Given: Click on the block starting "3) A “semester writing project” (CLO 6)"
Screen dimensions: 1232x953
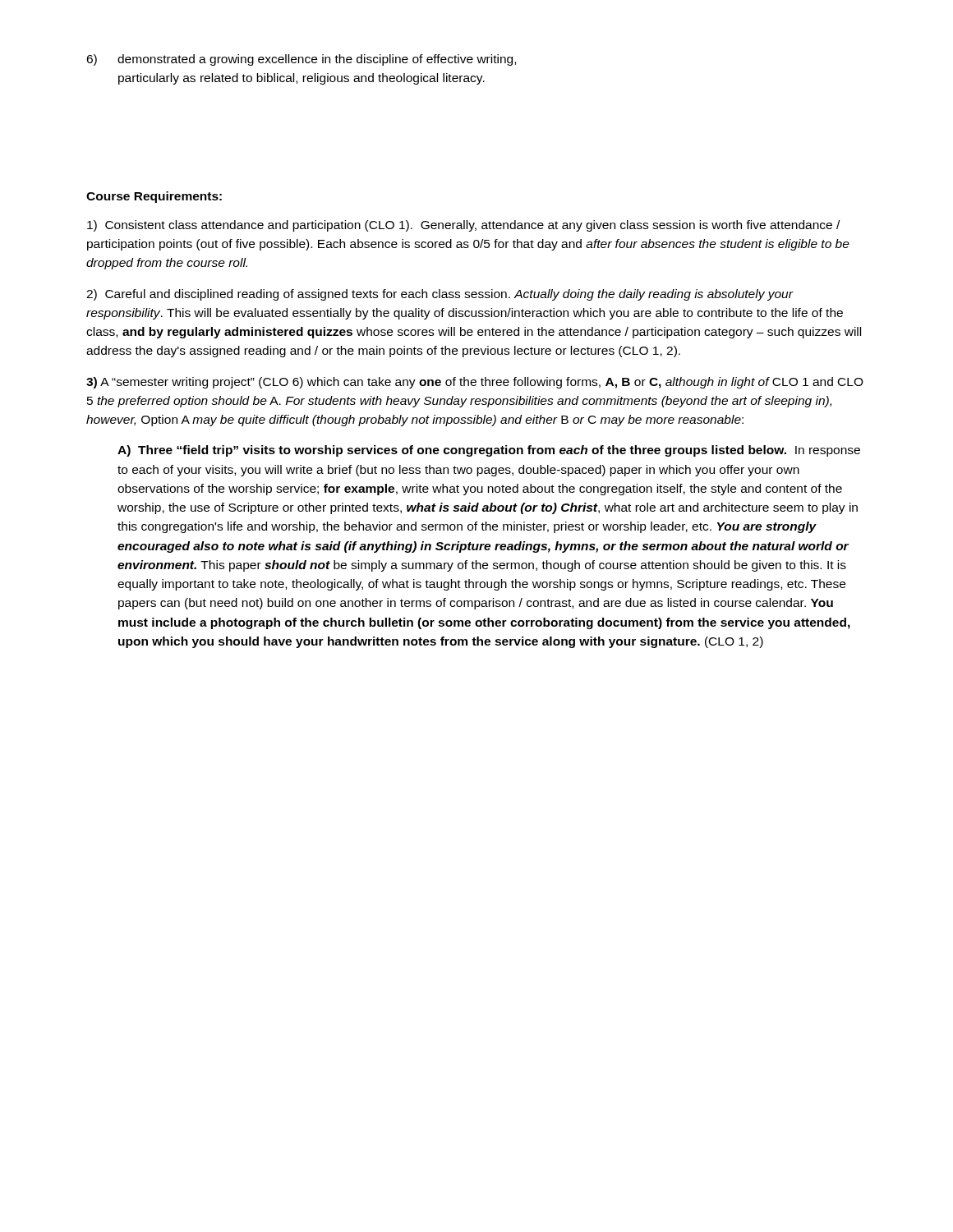Looking at the screenshot, I should (475, 400).
